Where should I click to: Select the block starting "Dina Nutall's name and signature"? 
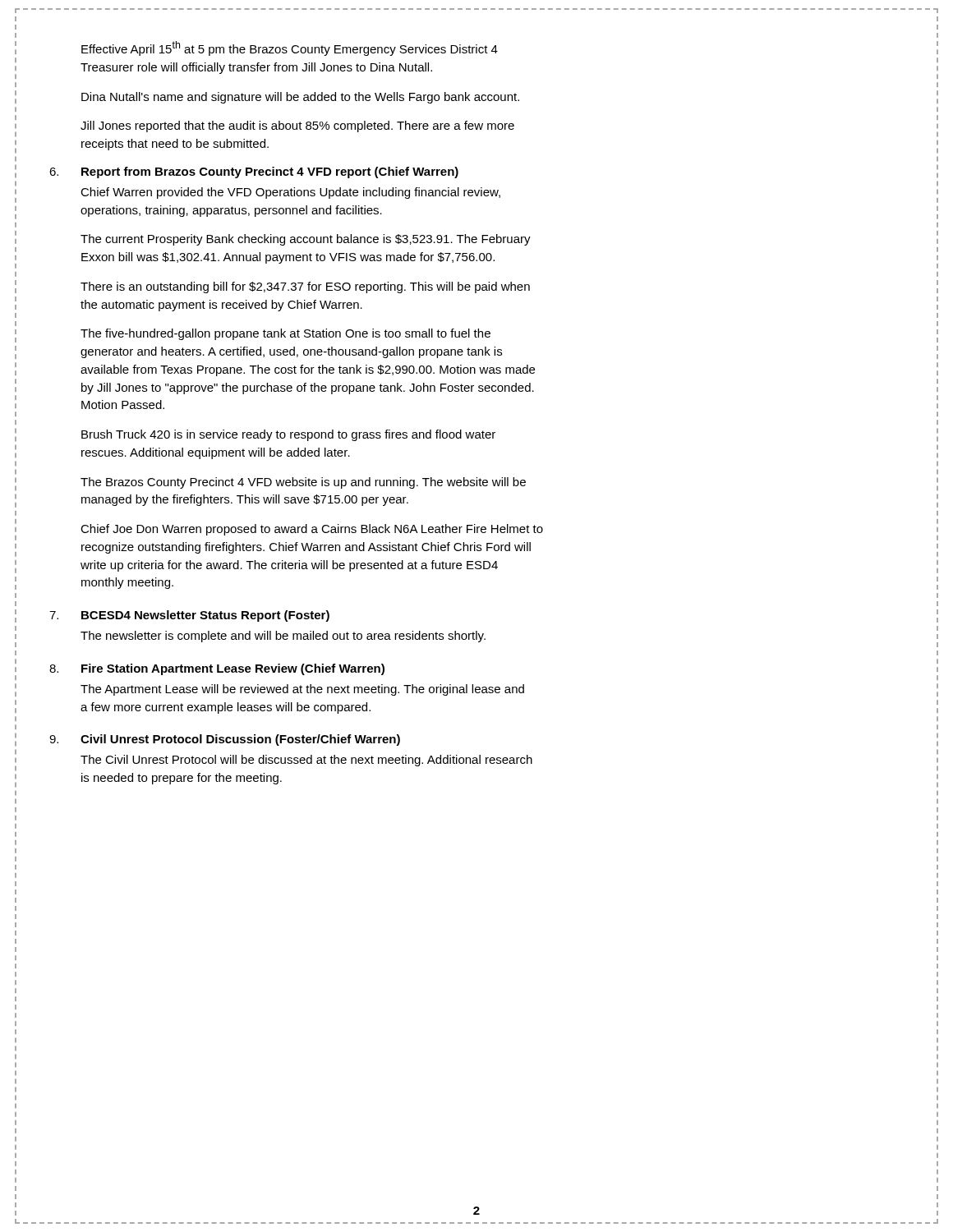[x=300, y=96]
